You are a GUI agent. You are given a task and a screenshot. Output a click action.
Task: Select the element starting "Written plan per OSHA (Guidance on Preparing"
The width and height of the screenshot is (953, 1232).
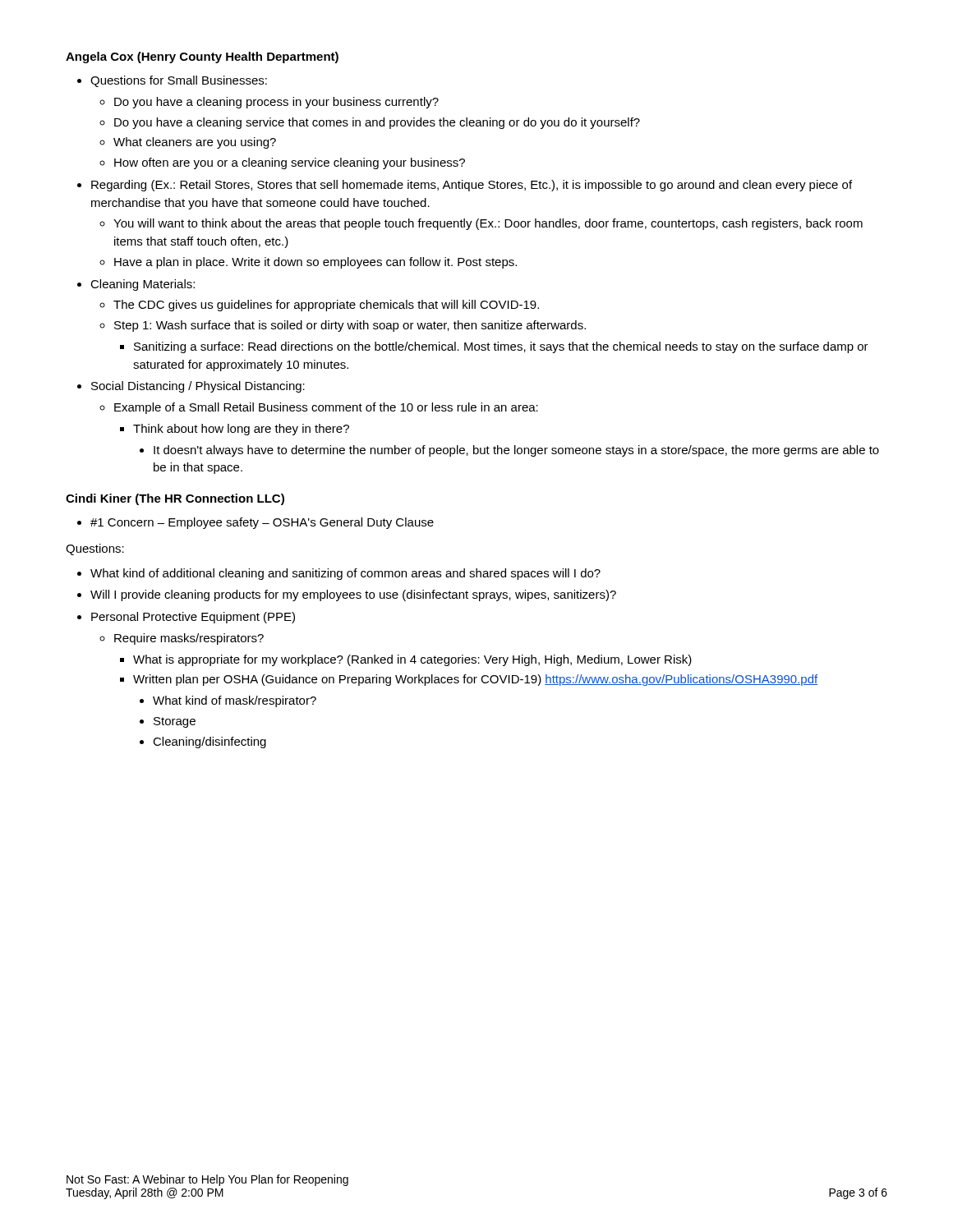point(475,680)
